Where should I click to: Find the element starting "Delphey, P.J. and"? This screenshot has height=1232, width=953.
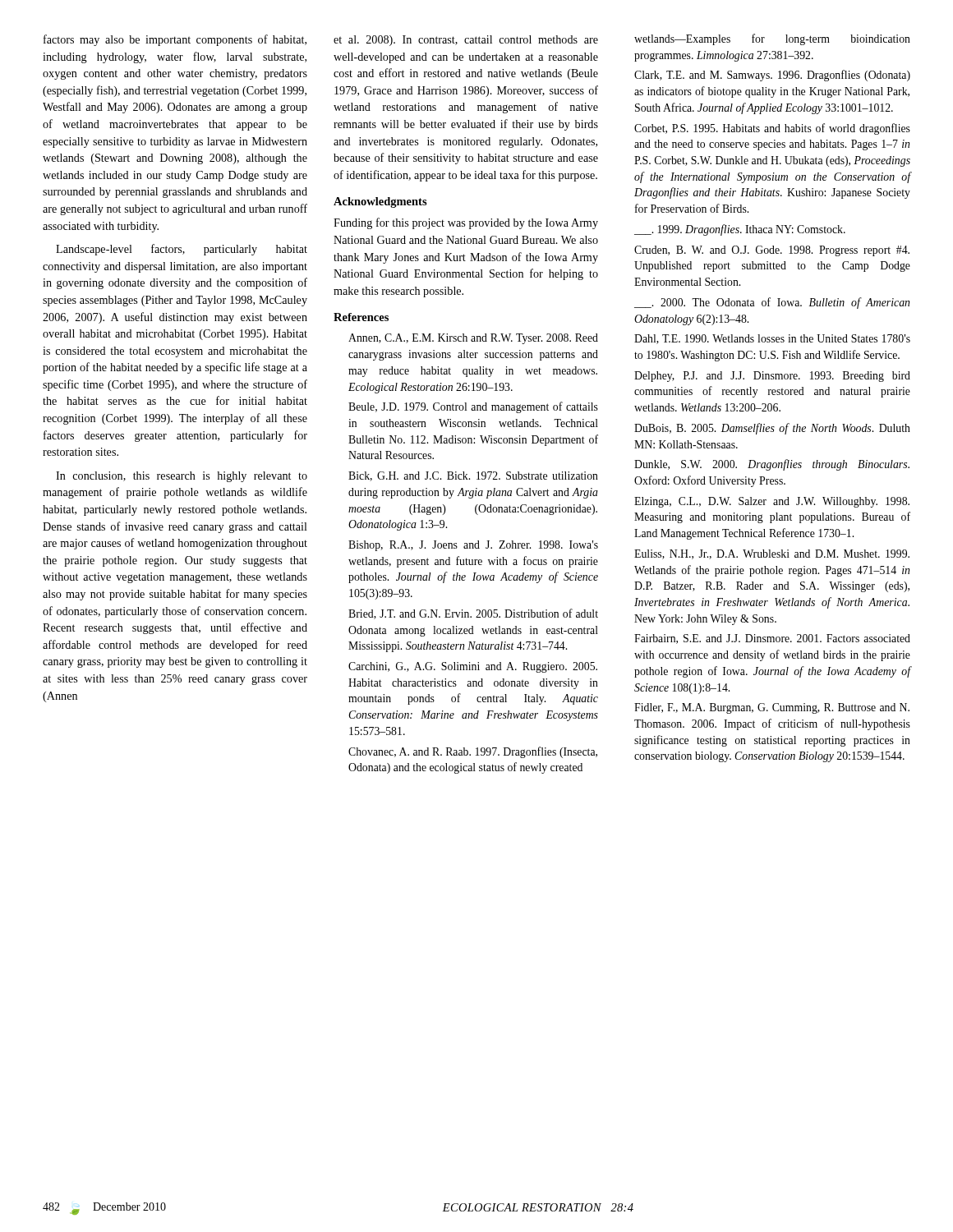click(x=765, y=392)
